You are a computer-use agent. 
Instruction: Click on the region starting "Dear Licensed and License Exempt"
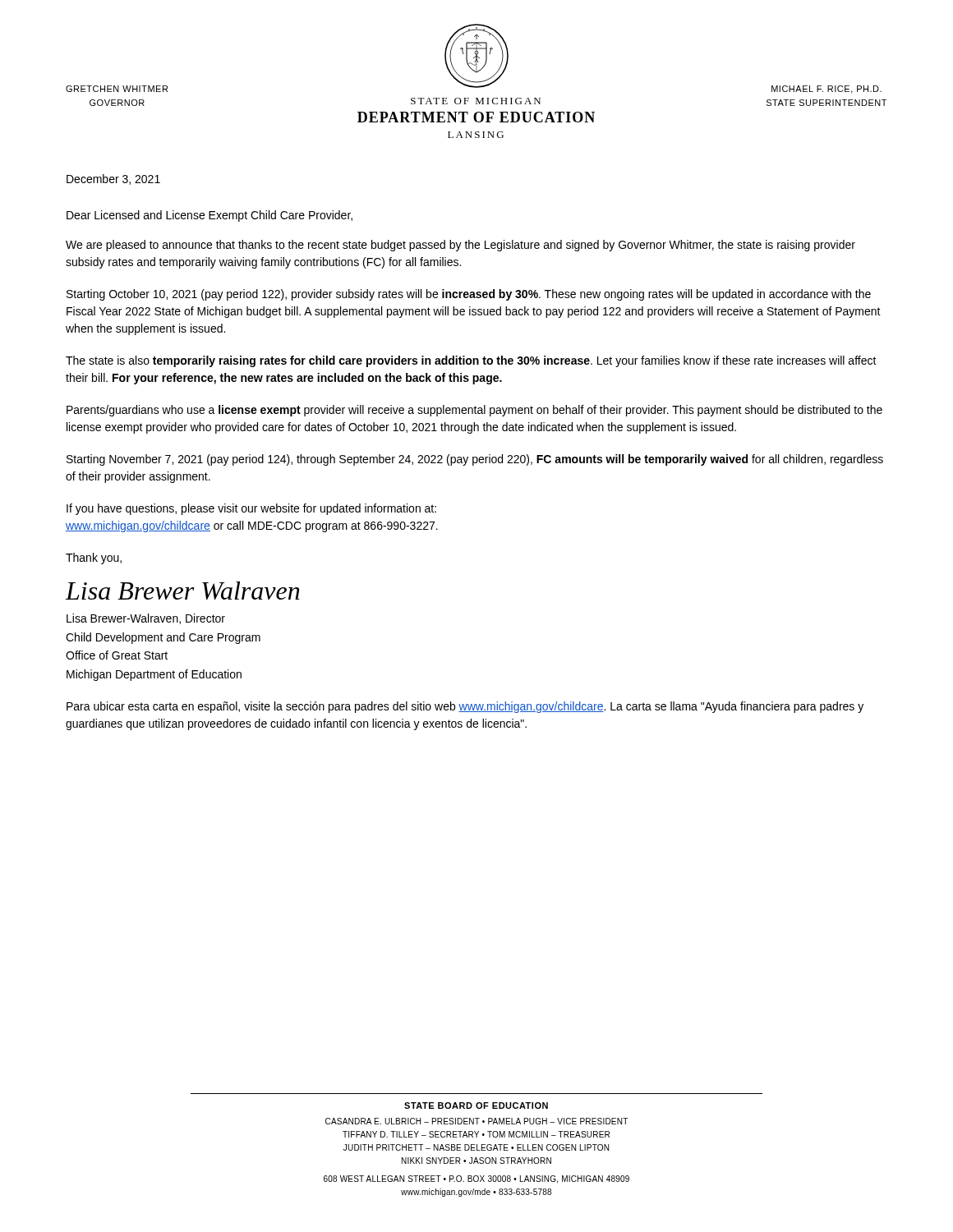tap(210, 215)
